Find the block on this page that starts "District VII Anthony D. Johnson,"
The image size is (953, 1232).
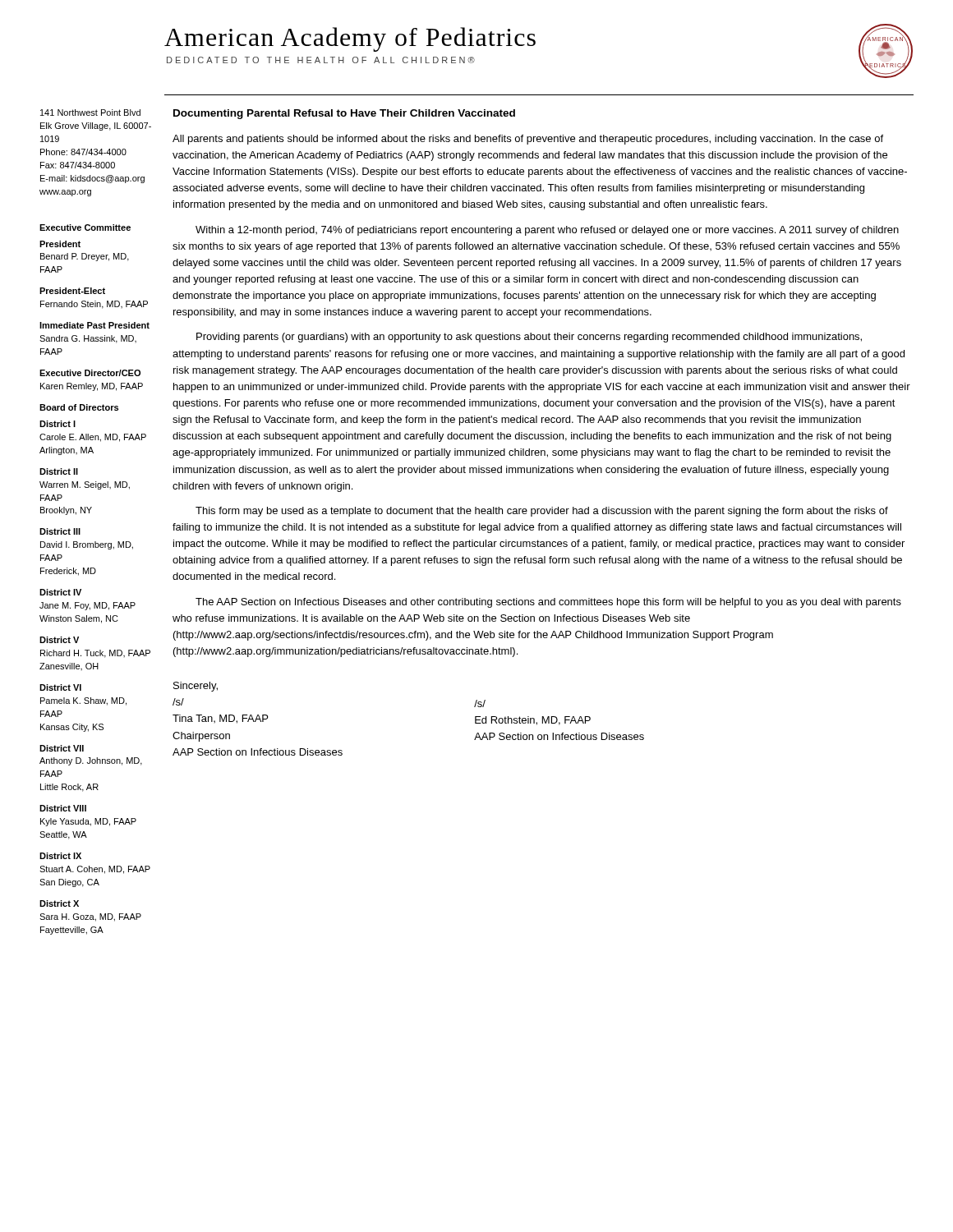(x=96, y=767)
